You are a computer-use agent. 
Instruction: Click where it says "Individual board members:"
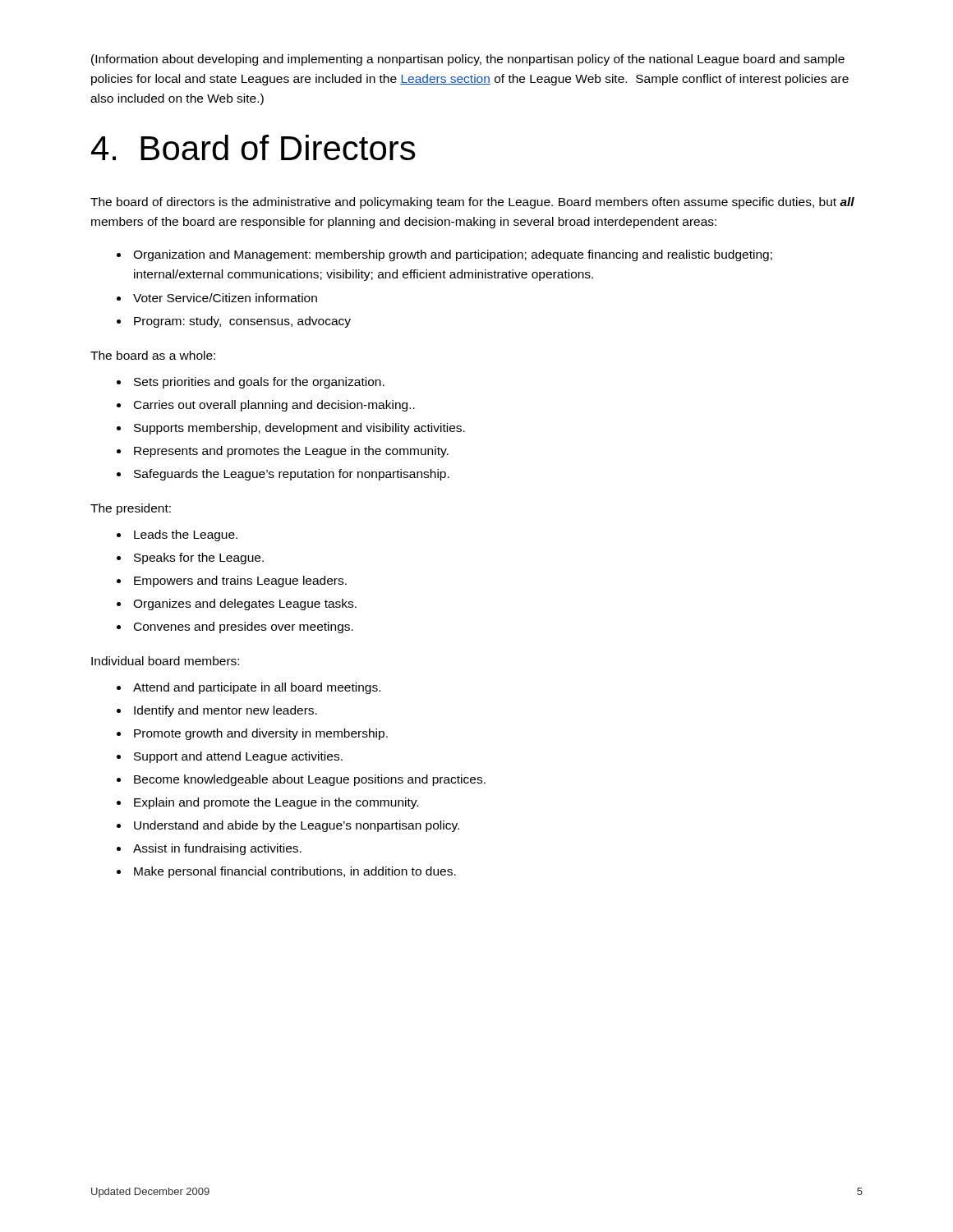pos(165,661)
